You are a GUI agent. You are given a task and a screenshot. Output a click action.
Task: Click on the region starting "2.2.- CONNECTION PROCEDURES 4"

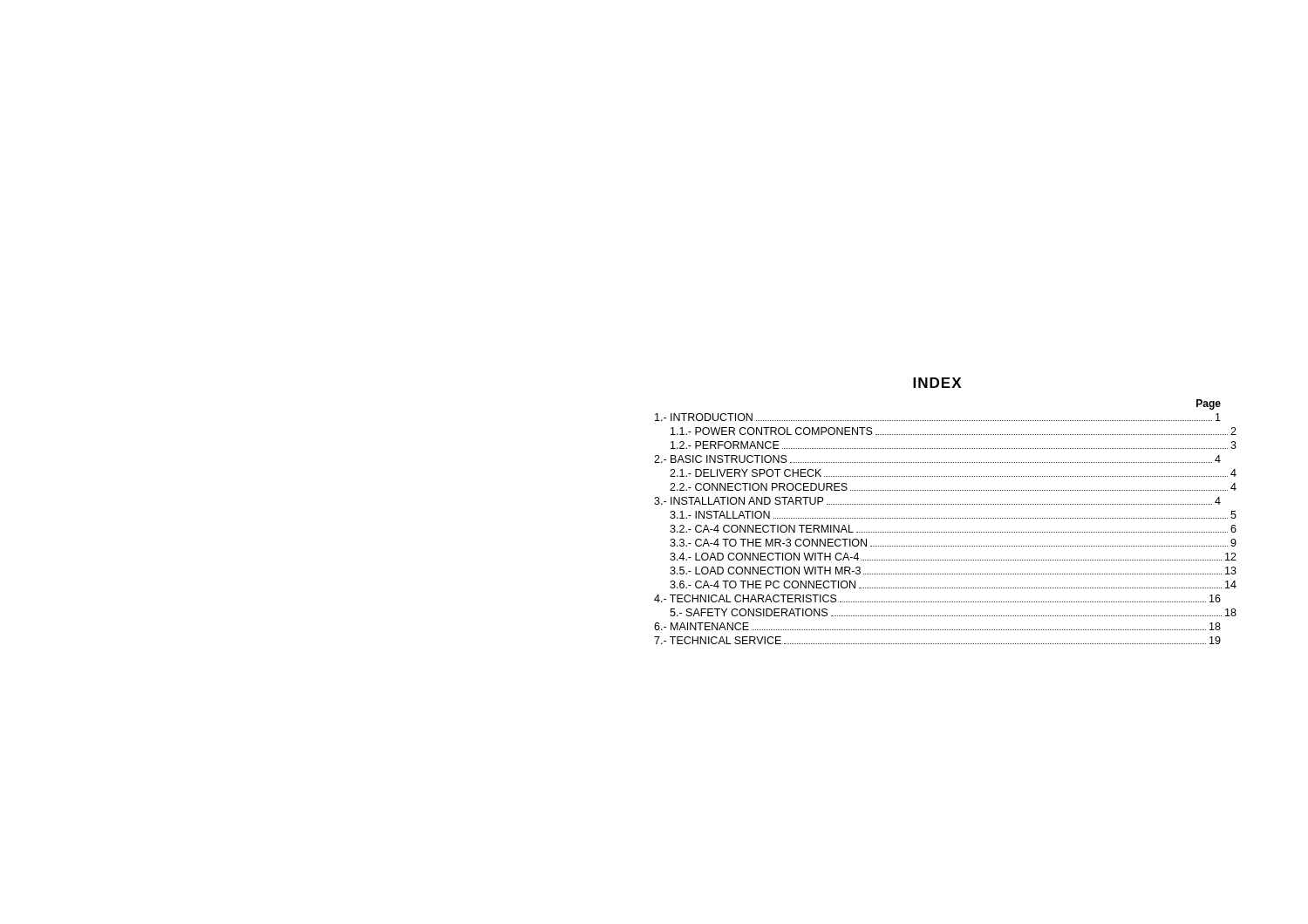coord(945,487)
